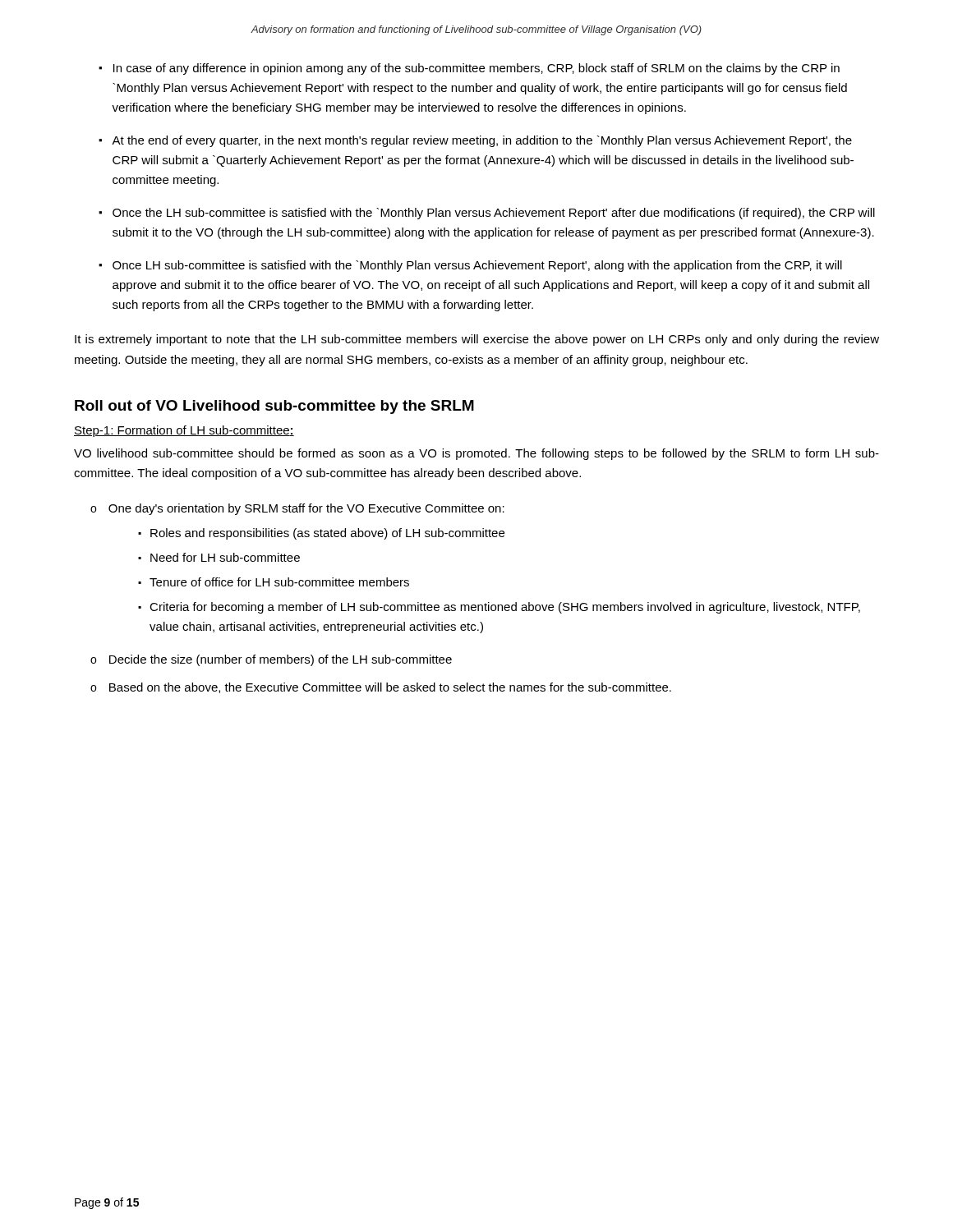The height and width of the screenshot is (1232, 953).
Task: Navigate to the block starting "One day's orientation by"
Action: [x=306, y=509]
